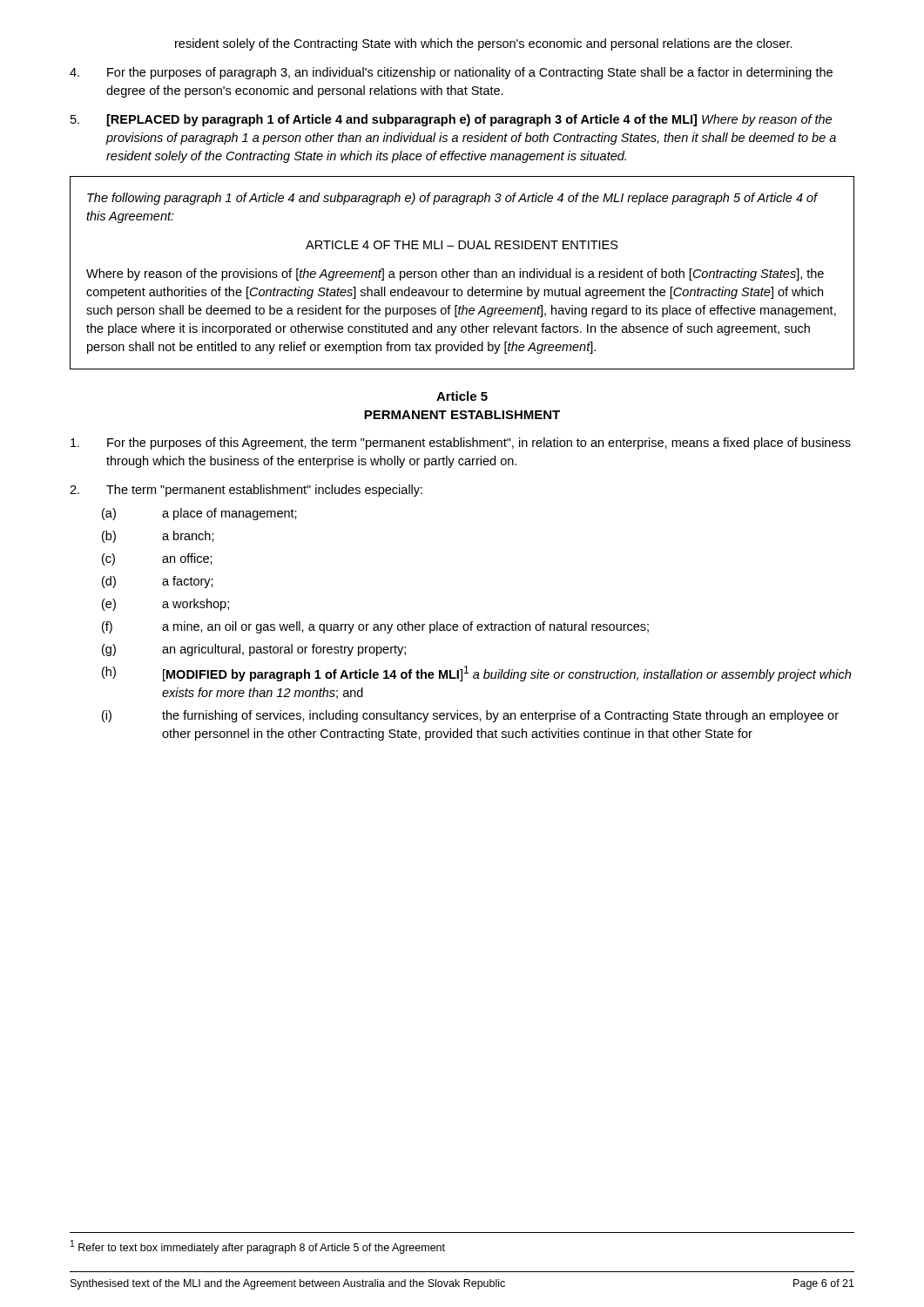924x1307 pixels.
Task: Find the block on this page that starts "For the purposes of this Agreement, the term"
Action: coord(462,452)
